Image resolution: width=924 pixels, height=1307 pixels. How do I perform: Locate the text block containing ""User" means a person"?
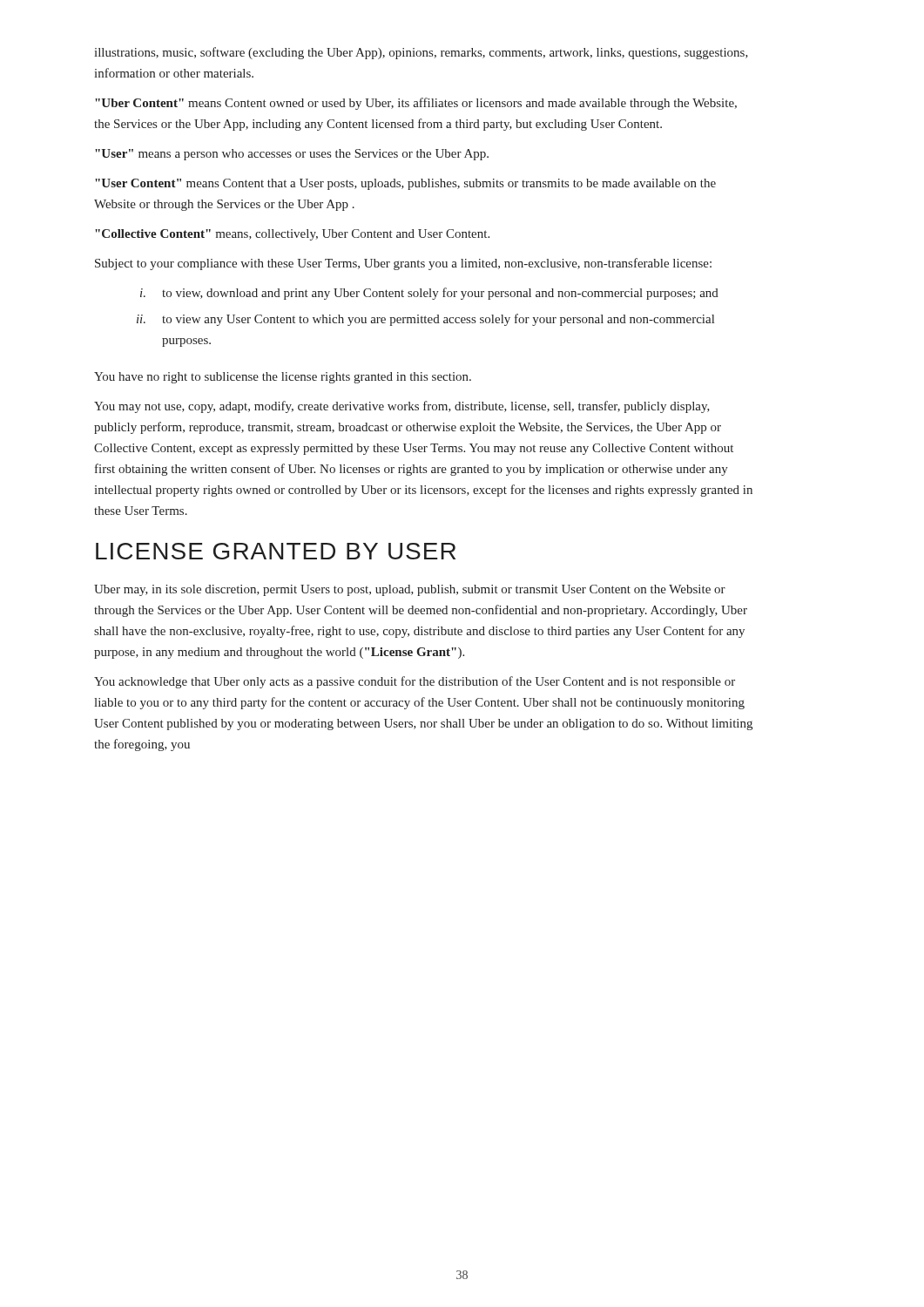(292, 153)
